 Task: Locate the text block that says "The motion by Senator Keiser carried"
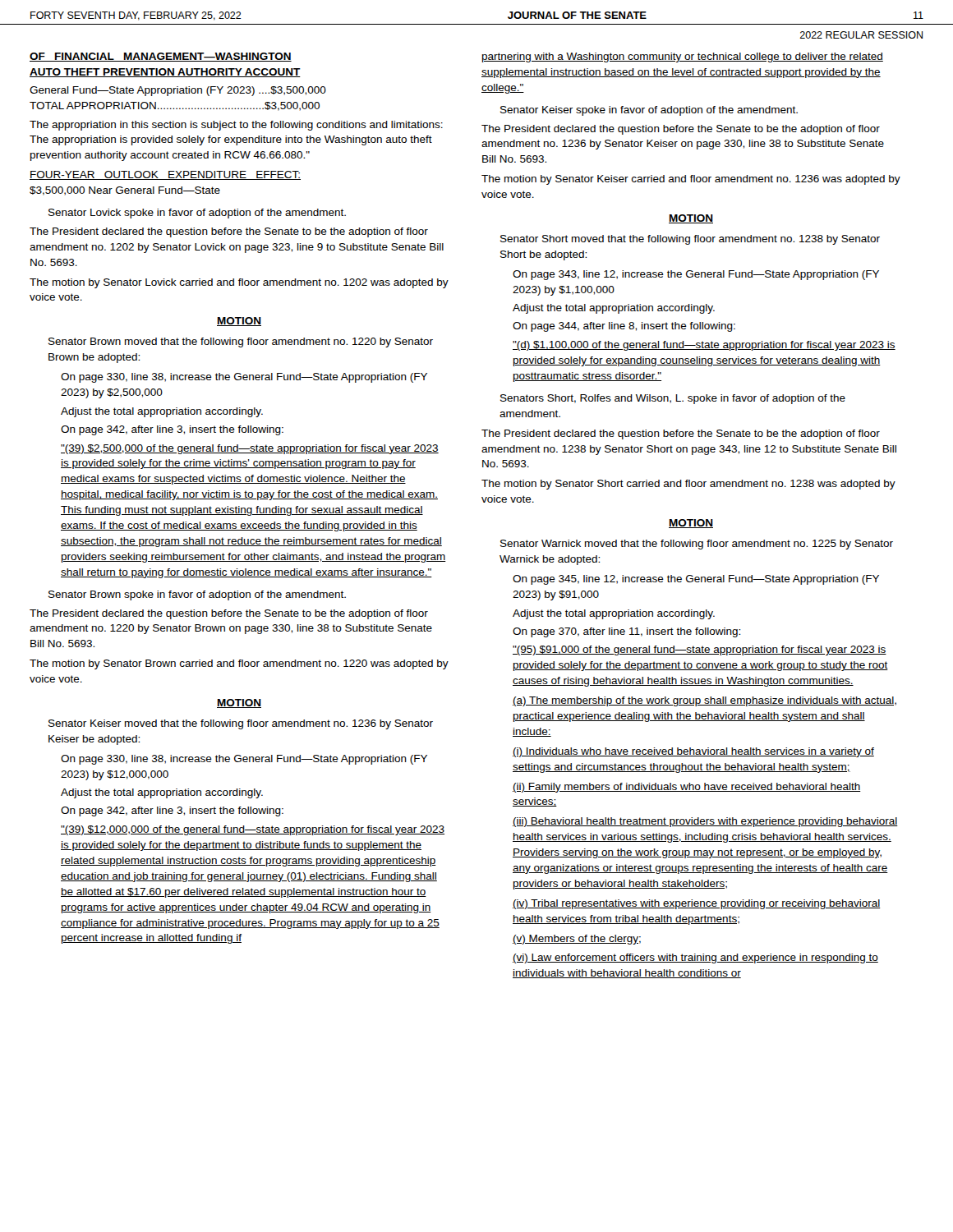tap(691, 187)
